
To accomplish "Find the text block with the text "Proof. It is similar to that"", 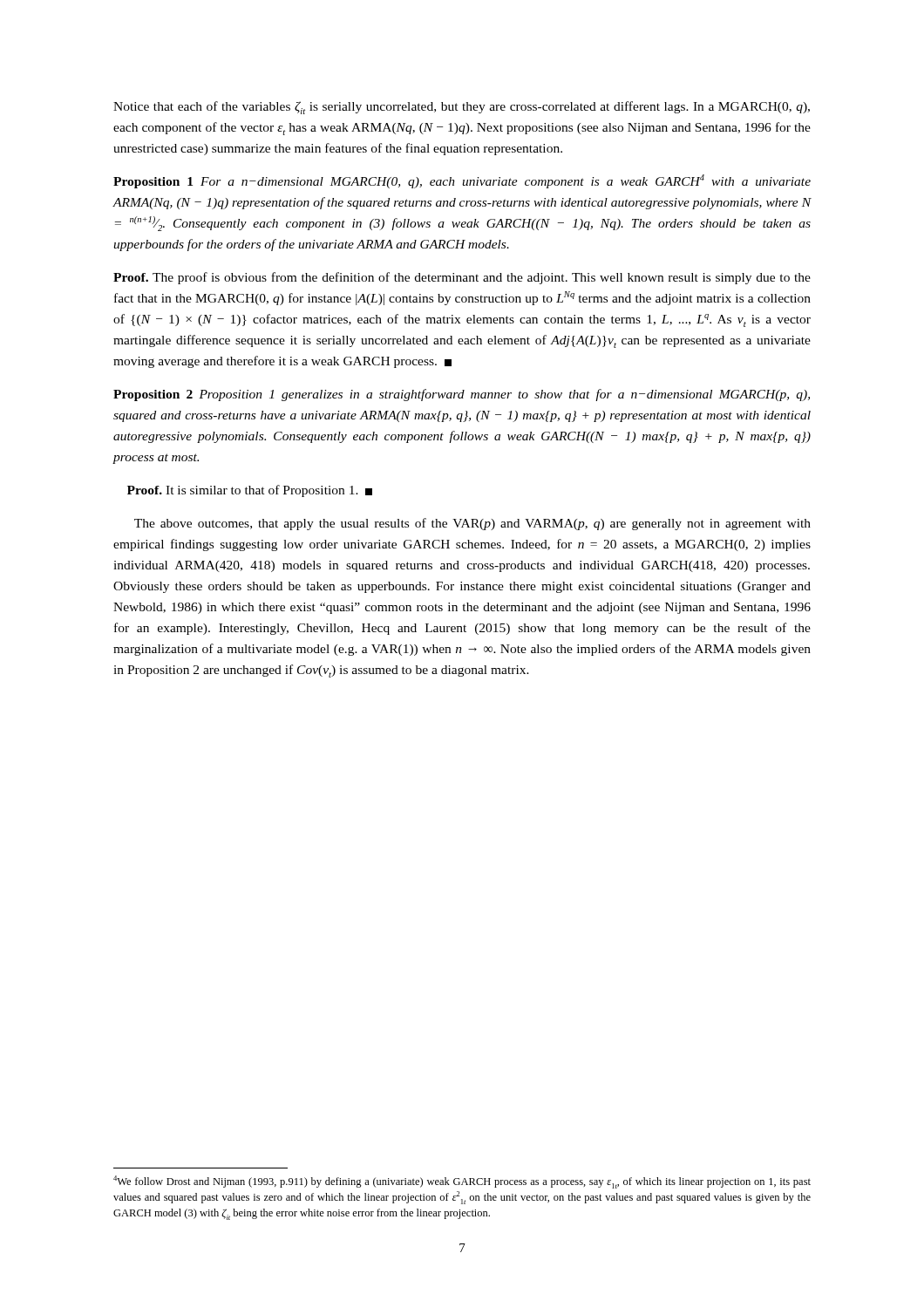I will pyautogui.click(x=243, y=490).
